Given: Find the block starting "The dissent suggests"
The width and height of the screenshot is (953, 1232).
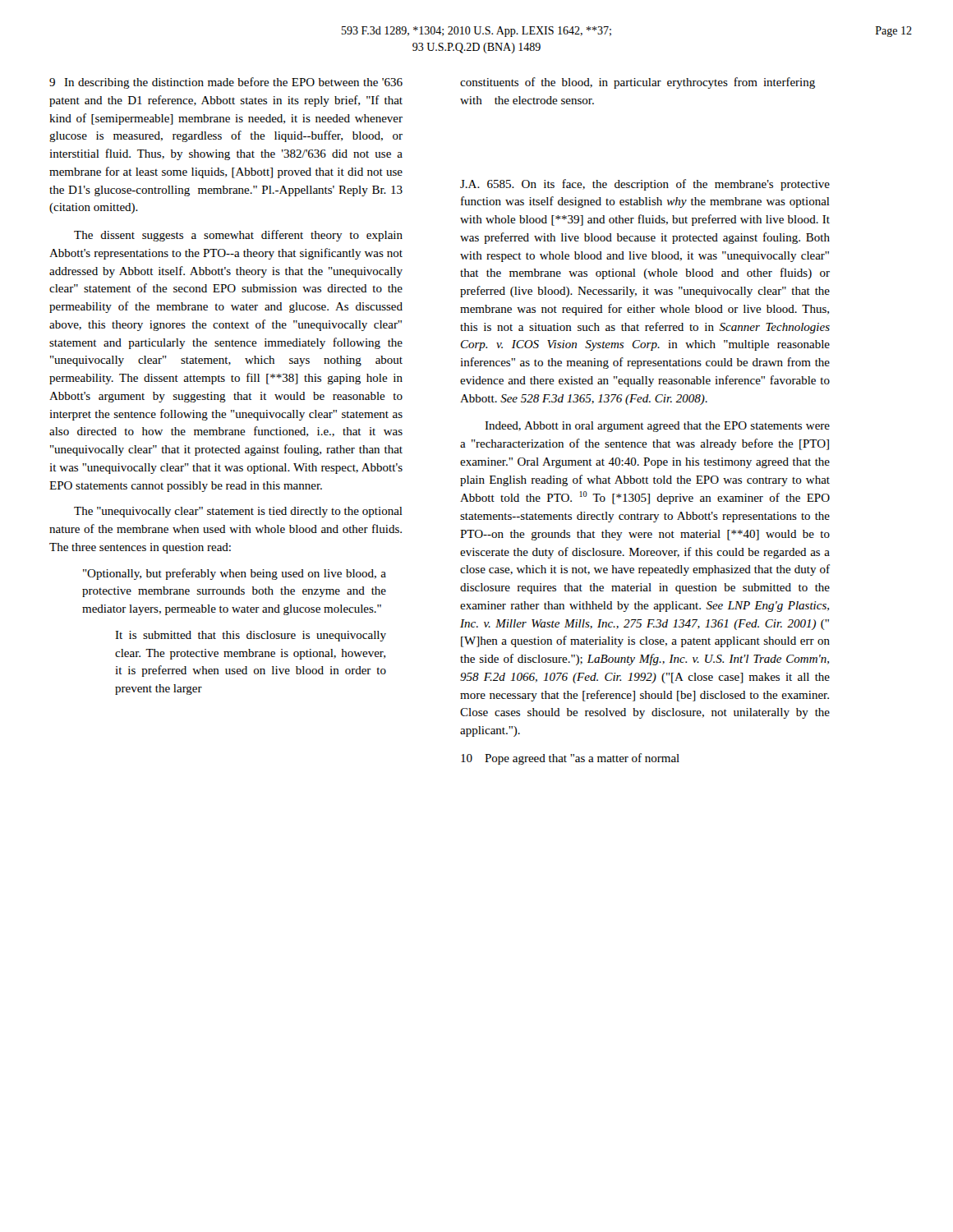Looking at the screenshot, I should point(226,360).
